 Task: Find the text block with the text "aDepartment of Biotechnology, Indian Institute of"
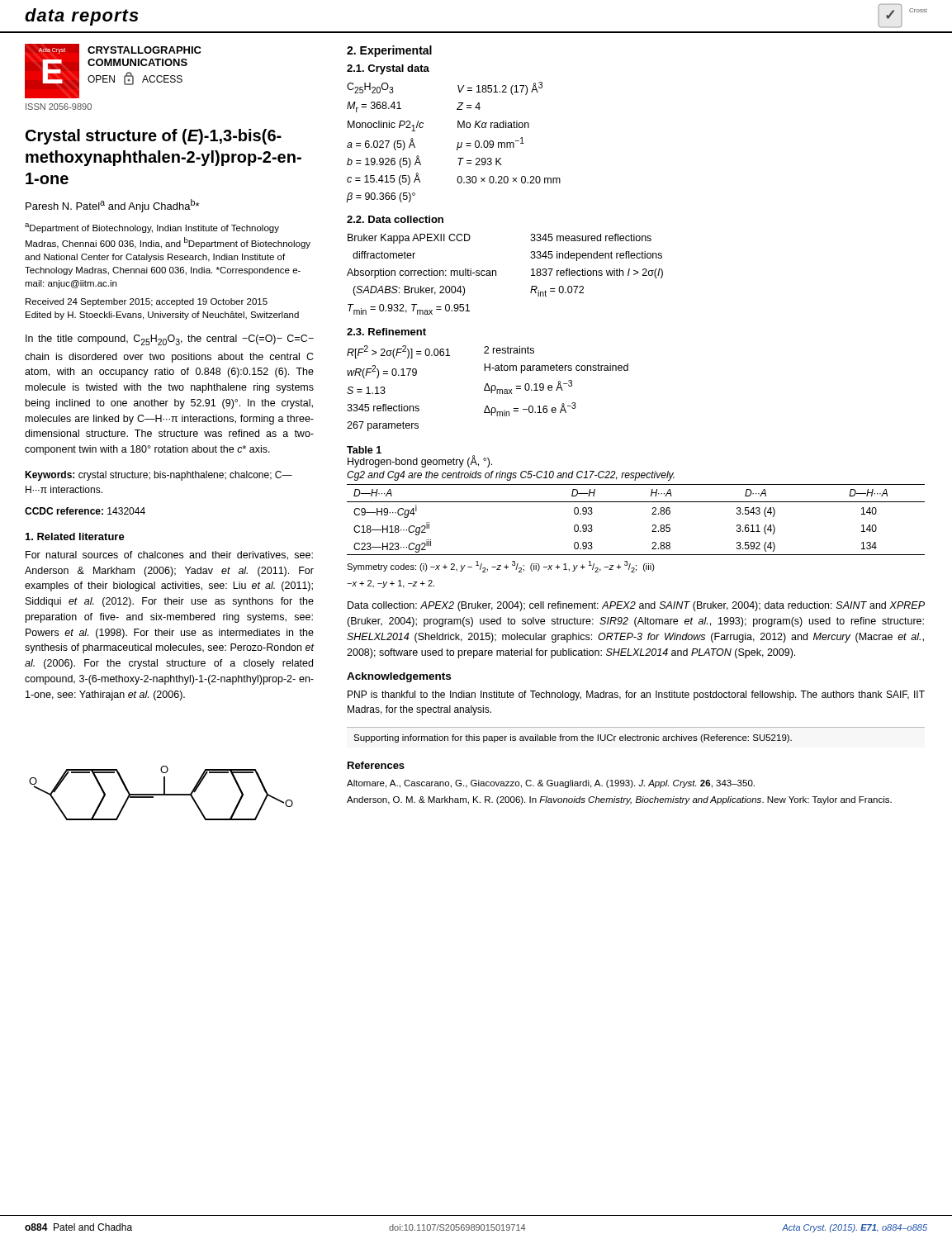[168, 254]
